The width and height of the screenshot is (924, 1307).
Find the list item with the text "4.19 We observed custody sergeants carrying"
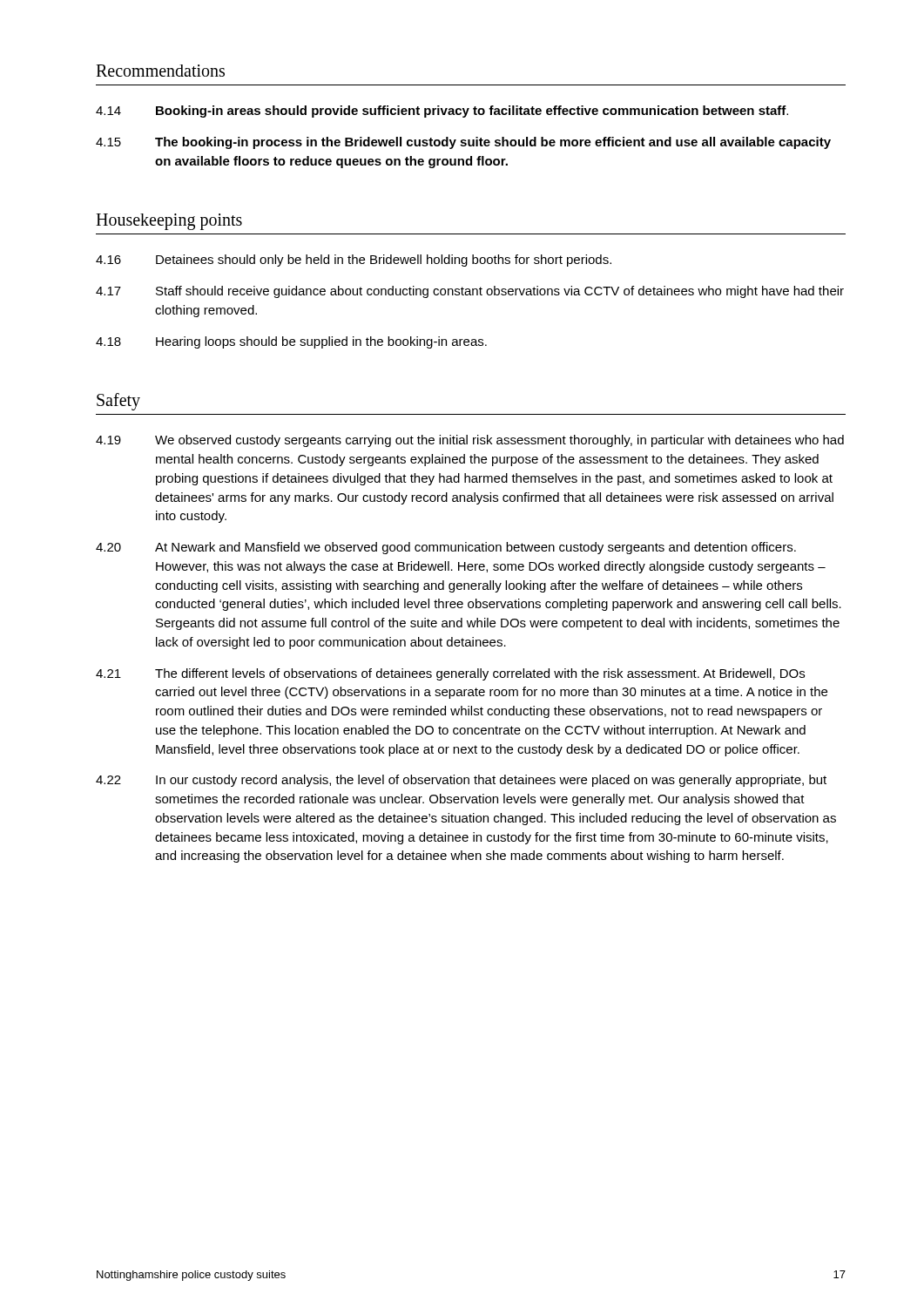point(471,478)
